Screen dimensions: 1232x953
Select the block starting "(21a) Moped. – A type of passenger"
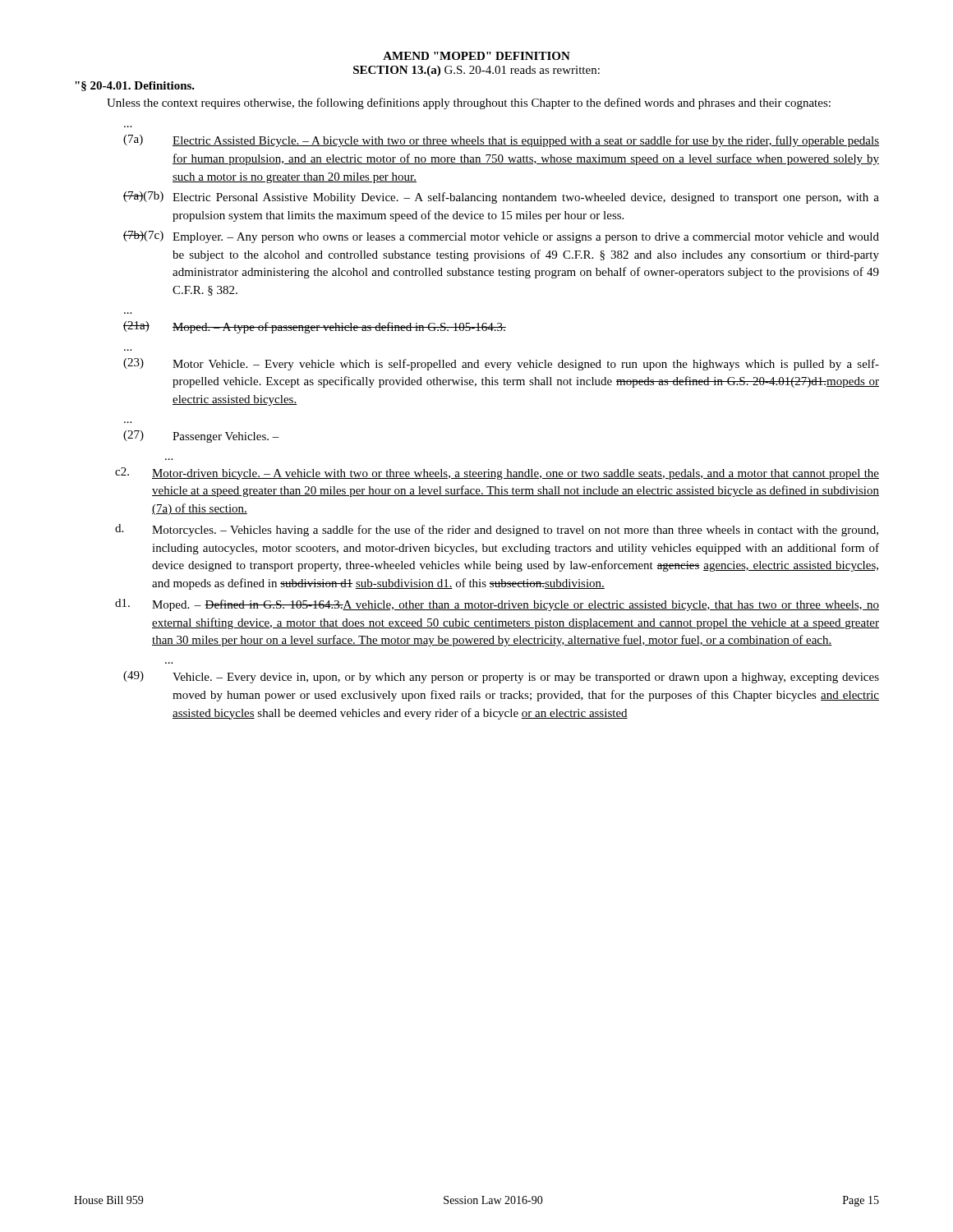501,327
